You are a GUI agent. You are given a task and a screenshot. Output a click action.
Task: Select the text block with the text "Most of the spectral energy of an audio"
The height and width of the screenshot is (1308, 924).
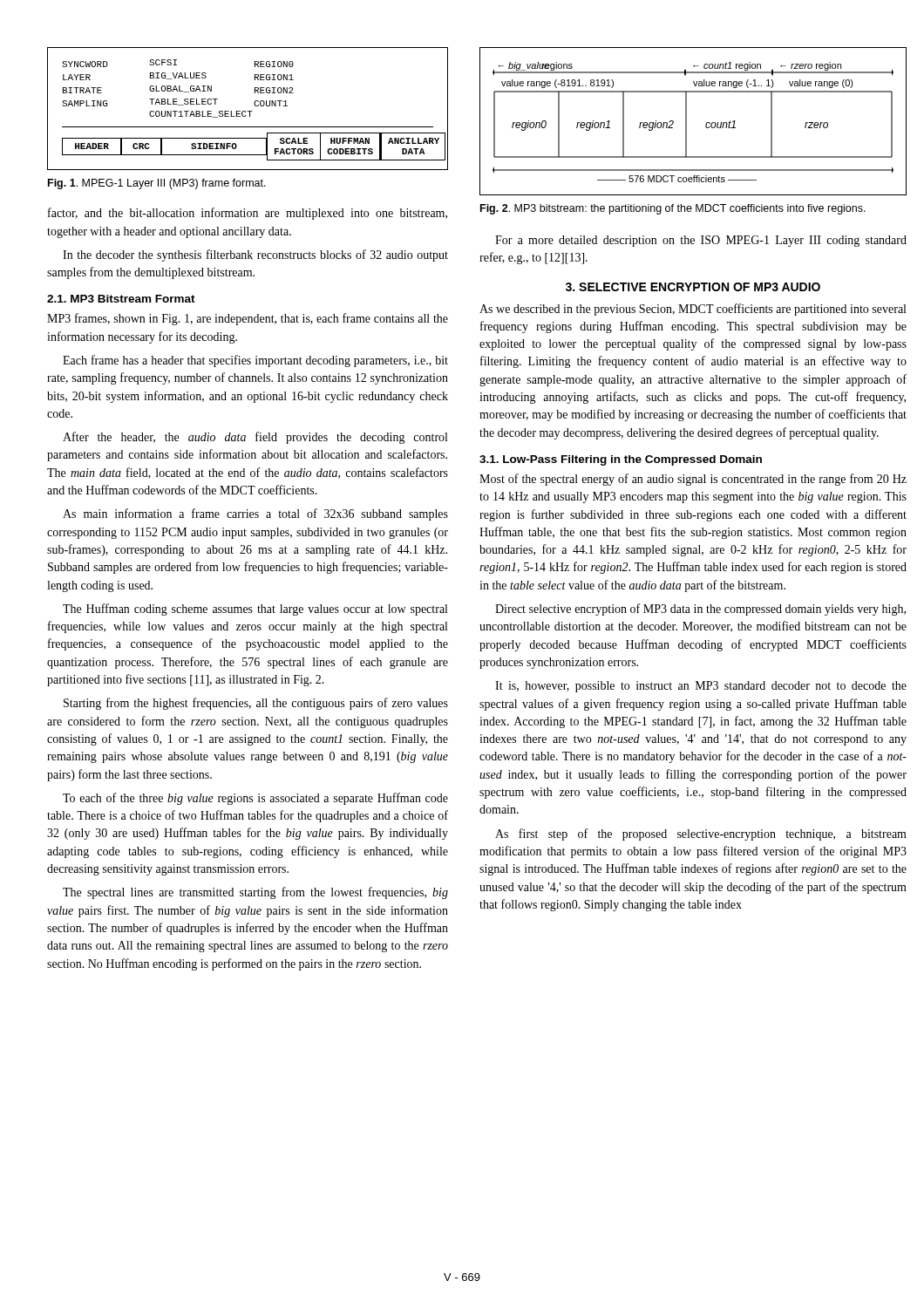point(693,533)
